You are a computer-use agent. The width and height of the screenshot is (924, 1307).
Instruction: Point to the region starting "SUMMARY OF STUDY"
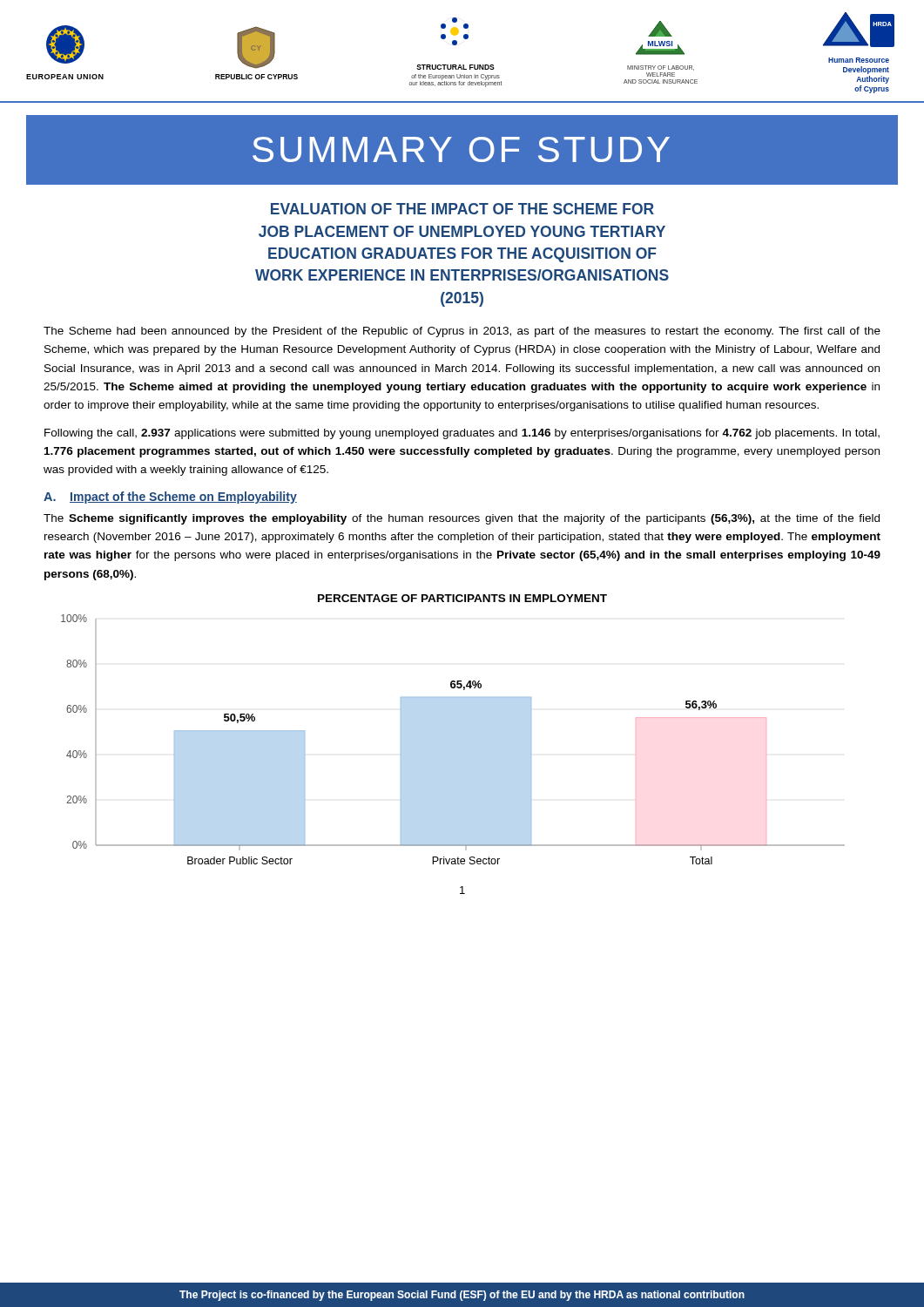pos(462,150)
